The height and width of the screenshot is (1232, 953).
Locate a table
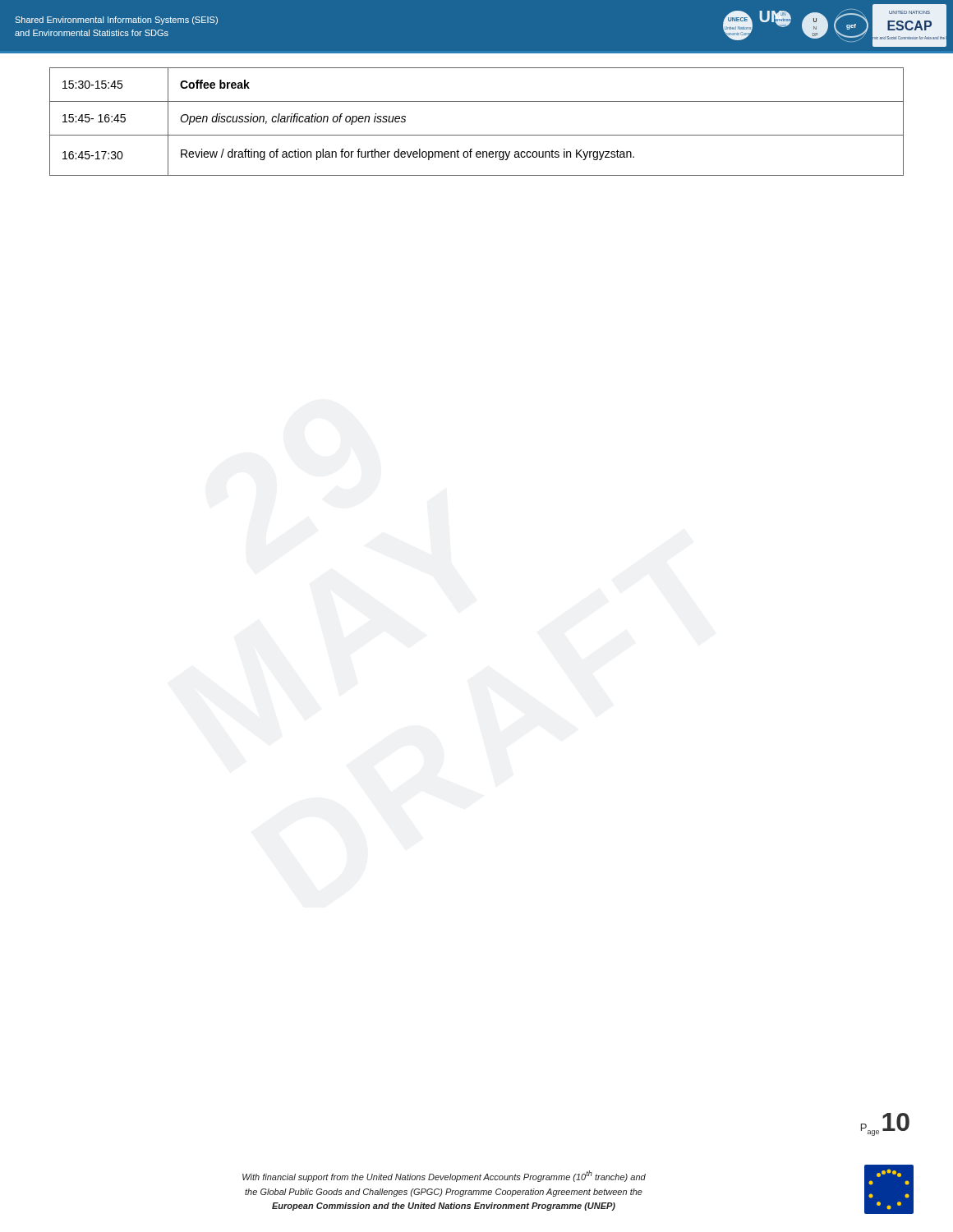tap(476, 122)
